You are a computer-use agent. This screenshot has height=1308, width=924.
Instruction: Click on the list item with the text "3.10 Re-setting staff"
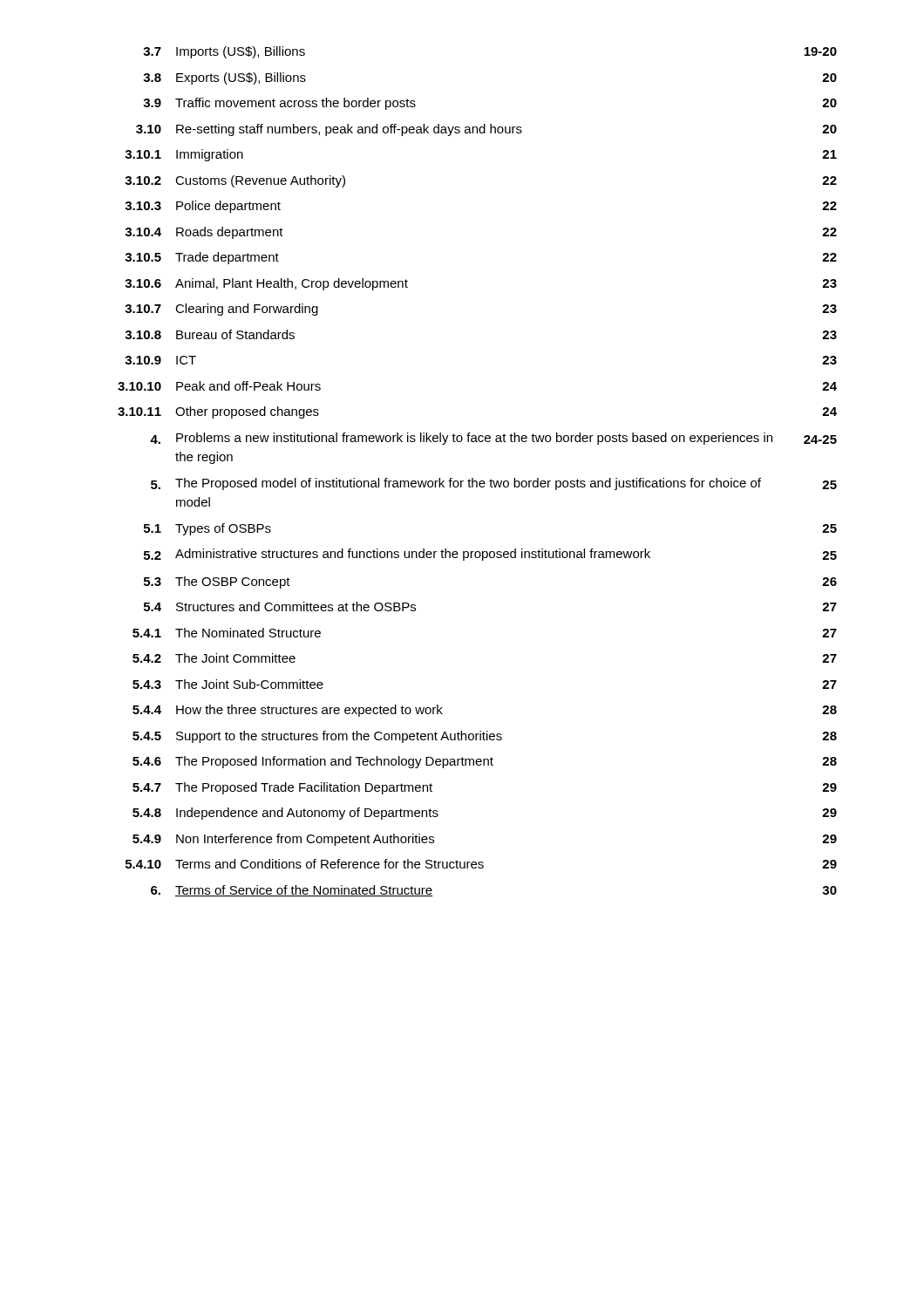[x=462, y=129]
